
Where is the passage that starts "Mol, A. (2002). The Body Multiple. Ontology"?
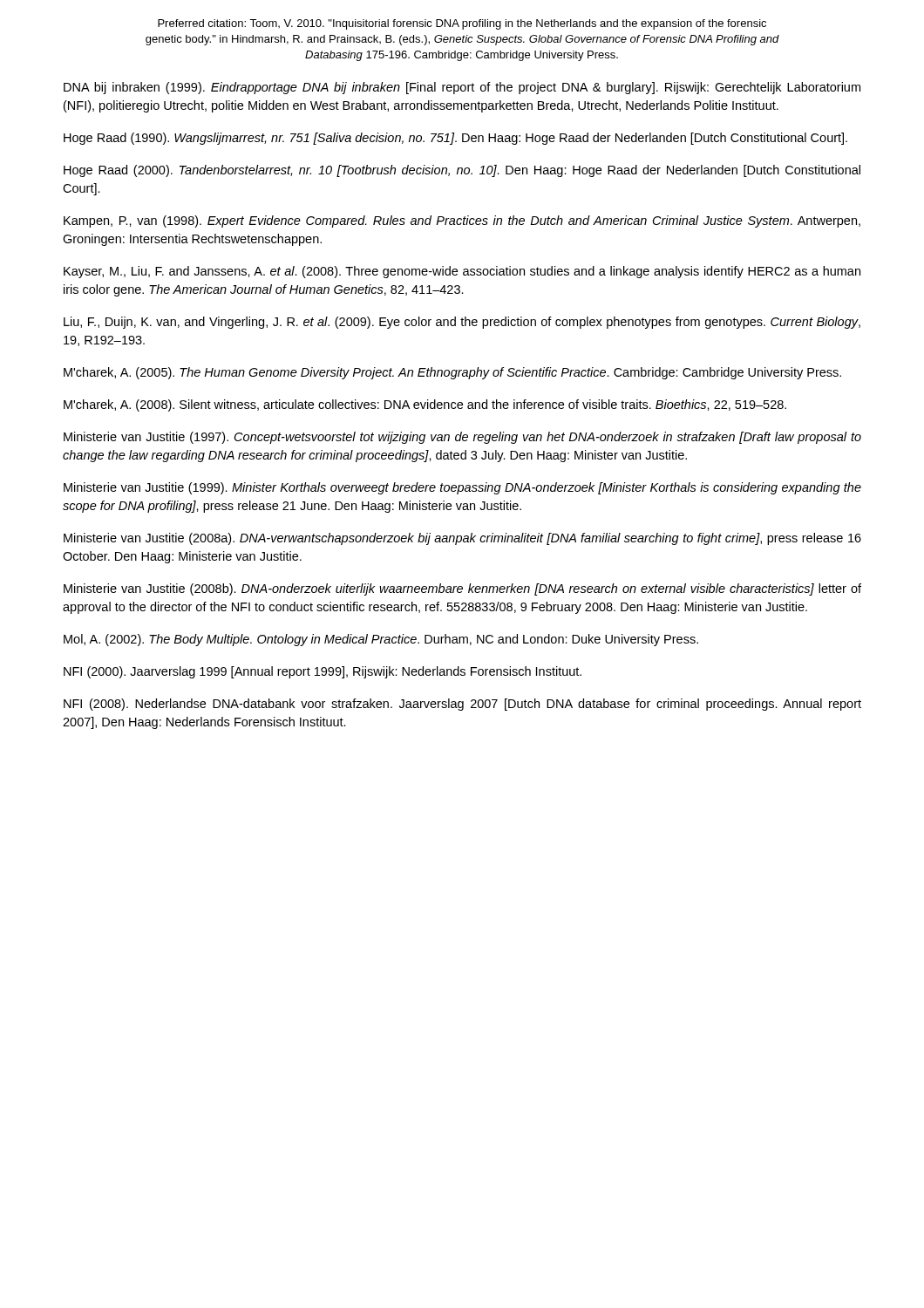(381, 639)
